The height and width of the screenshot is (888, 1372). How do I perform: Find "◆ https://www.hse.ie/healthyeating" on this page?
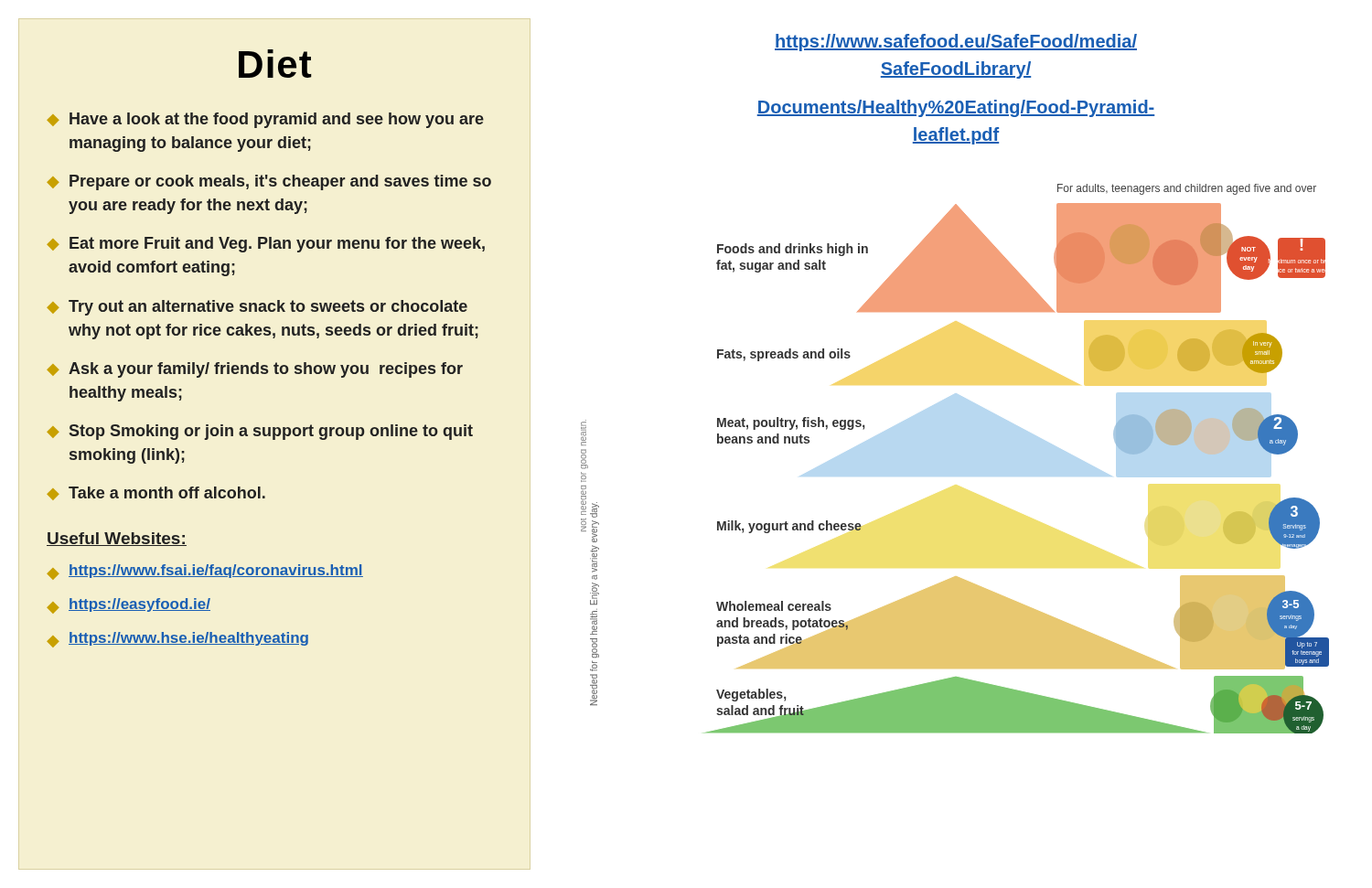click(x=178, y=640)
